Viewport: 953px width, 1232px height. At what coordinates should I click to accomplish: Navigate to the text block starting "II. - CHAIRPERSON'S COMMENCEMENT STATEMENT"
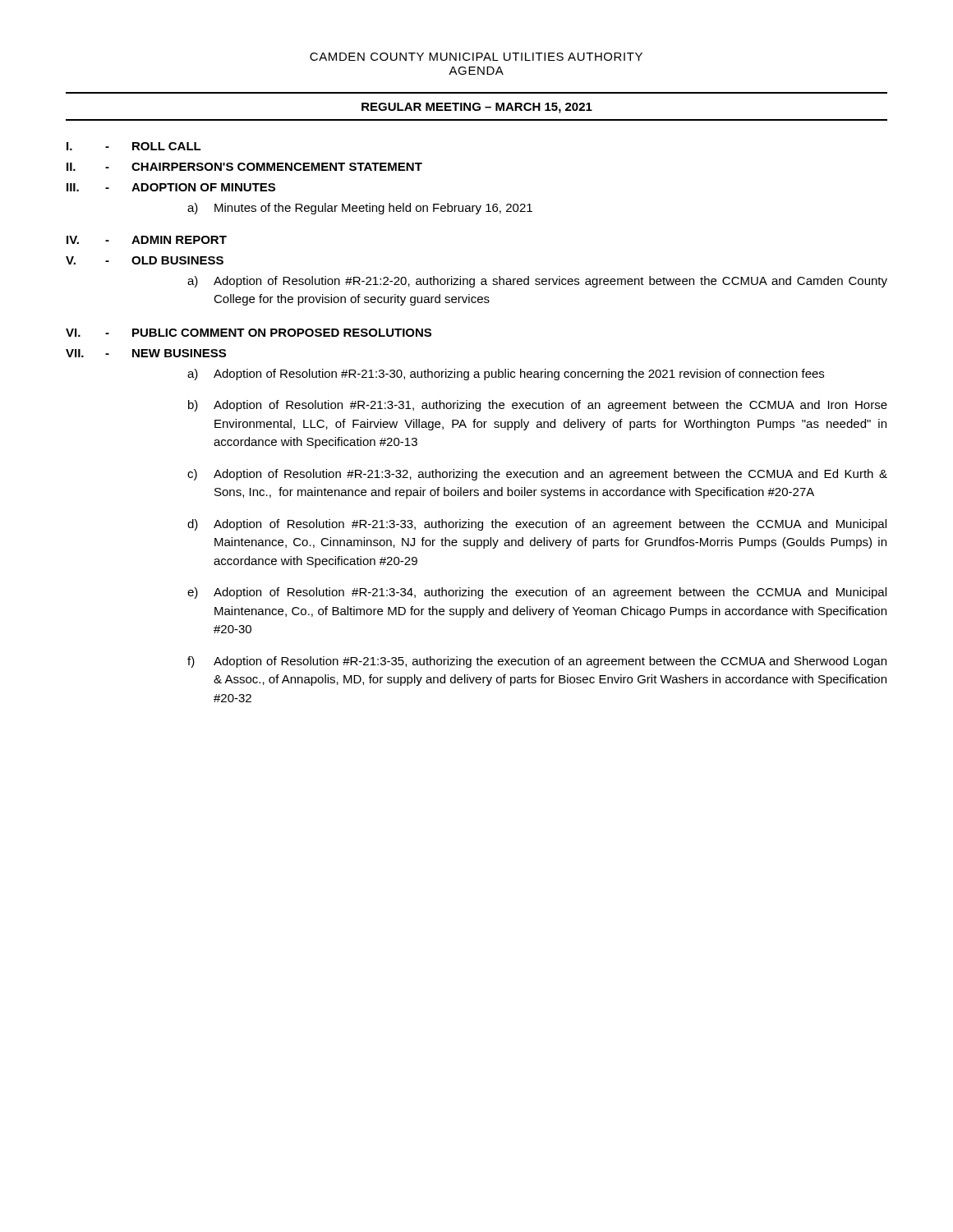[x=244, y=166]
